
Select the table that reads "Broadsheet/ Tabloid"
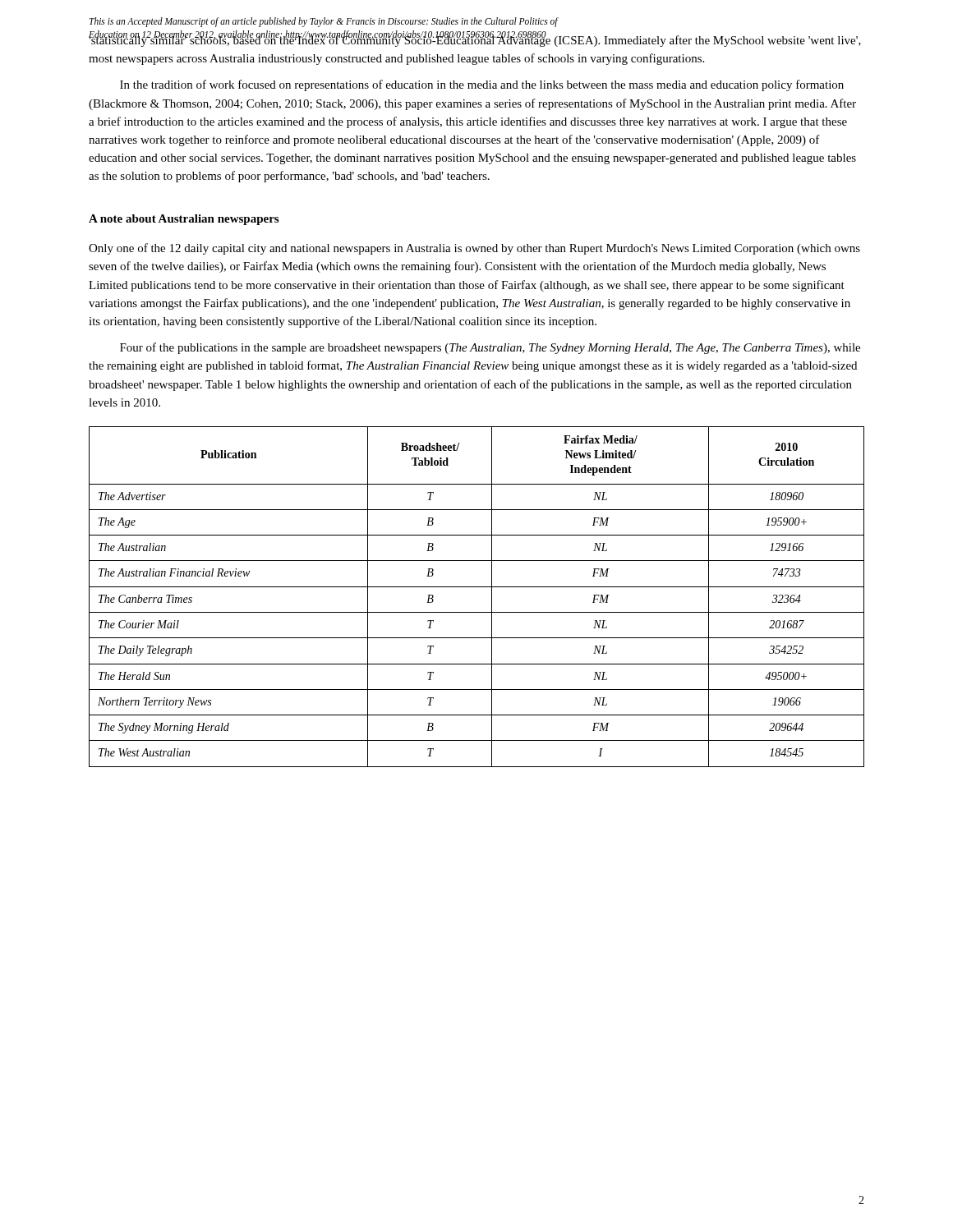[476, 597]
